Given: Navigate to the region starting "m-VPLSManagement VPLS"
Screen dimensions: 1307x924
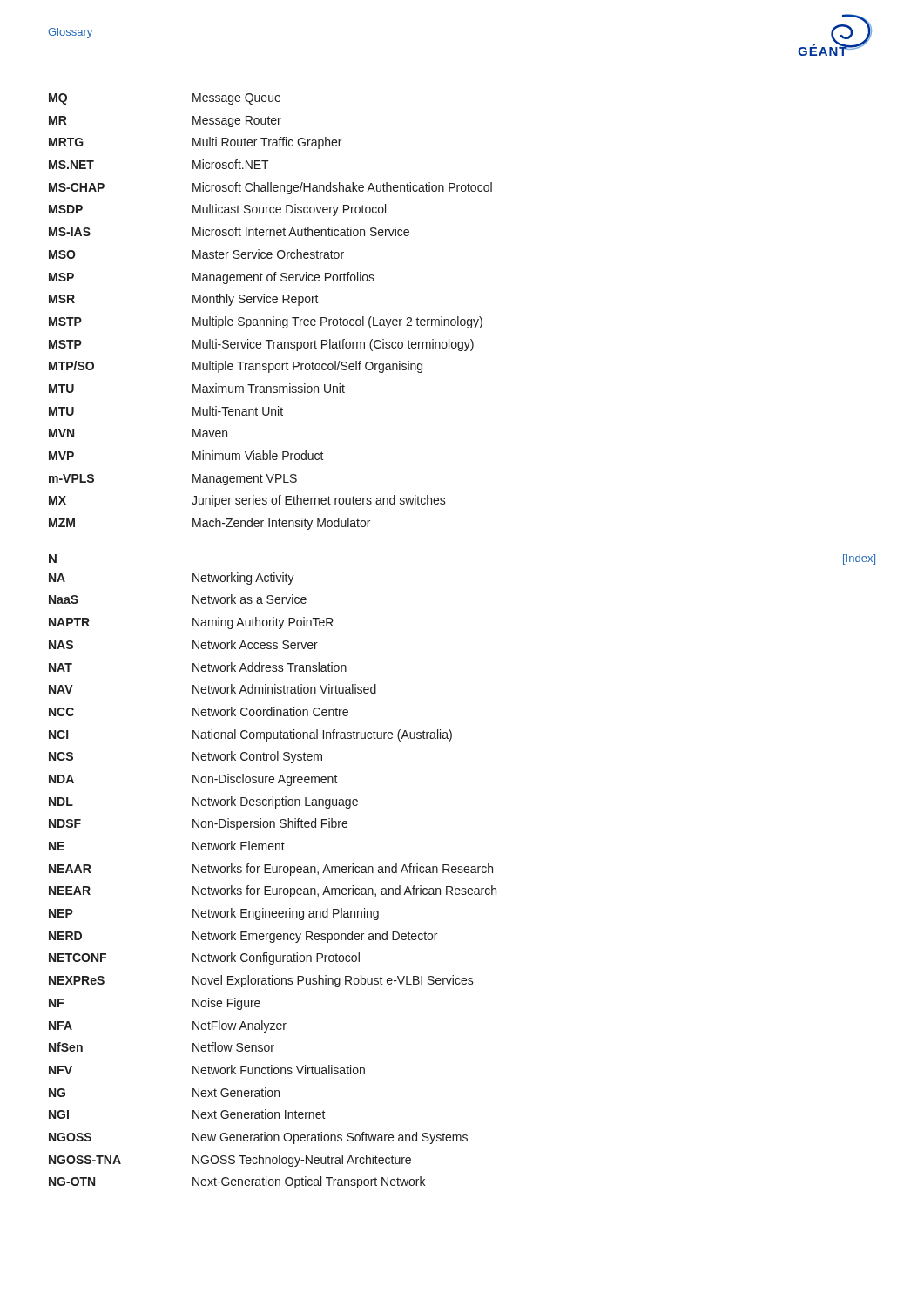Looking at the screenshot, I should (x=65, y=480).
